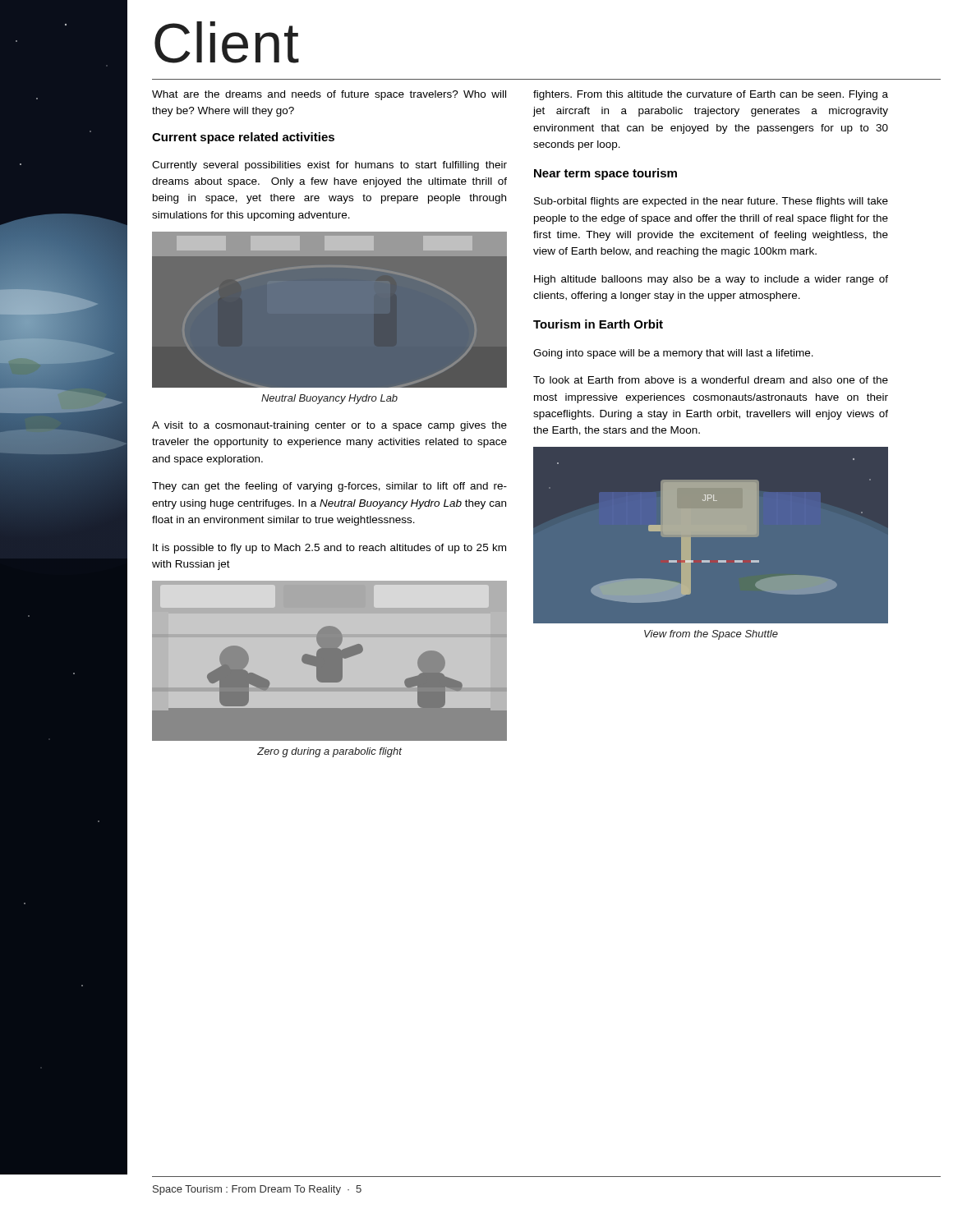This screenshot has width=953, height=1232.
Task: Navigate to the element starting "It is possible to fly up to Mach"
Action: pos(329,556)
